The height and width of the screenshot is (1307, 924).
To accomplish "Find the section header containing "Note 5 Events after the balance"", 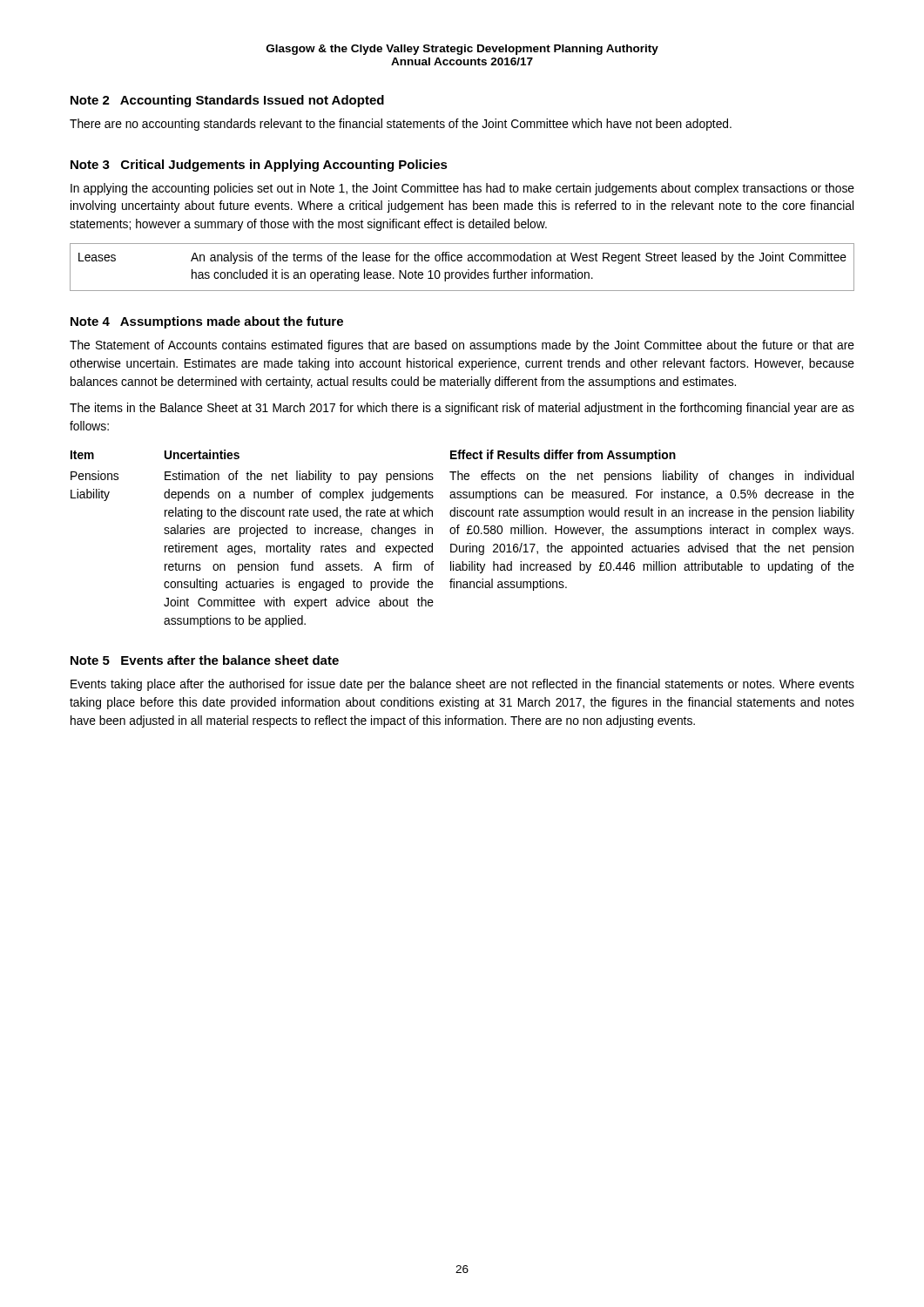I will click(x=204, y=660).
